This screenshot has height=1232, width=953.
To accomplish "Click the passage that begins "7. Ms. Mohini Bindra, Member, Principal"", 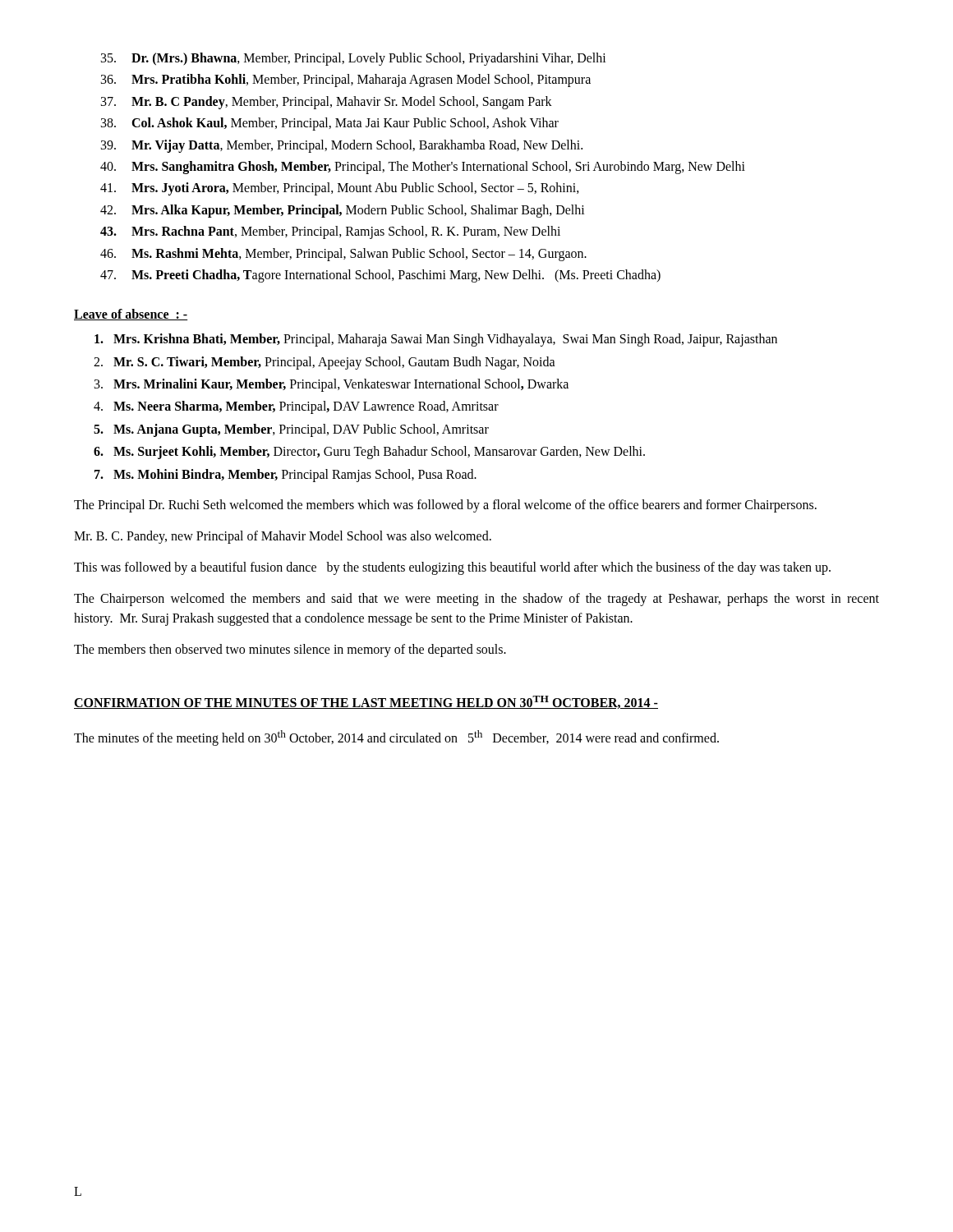I will tap(476, 475).
